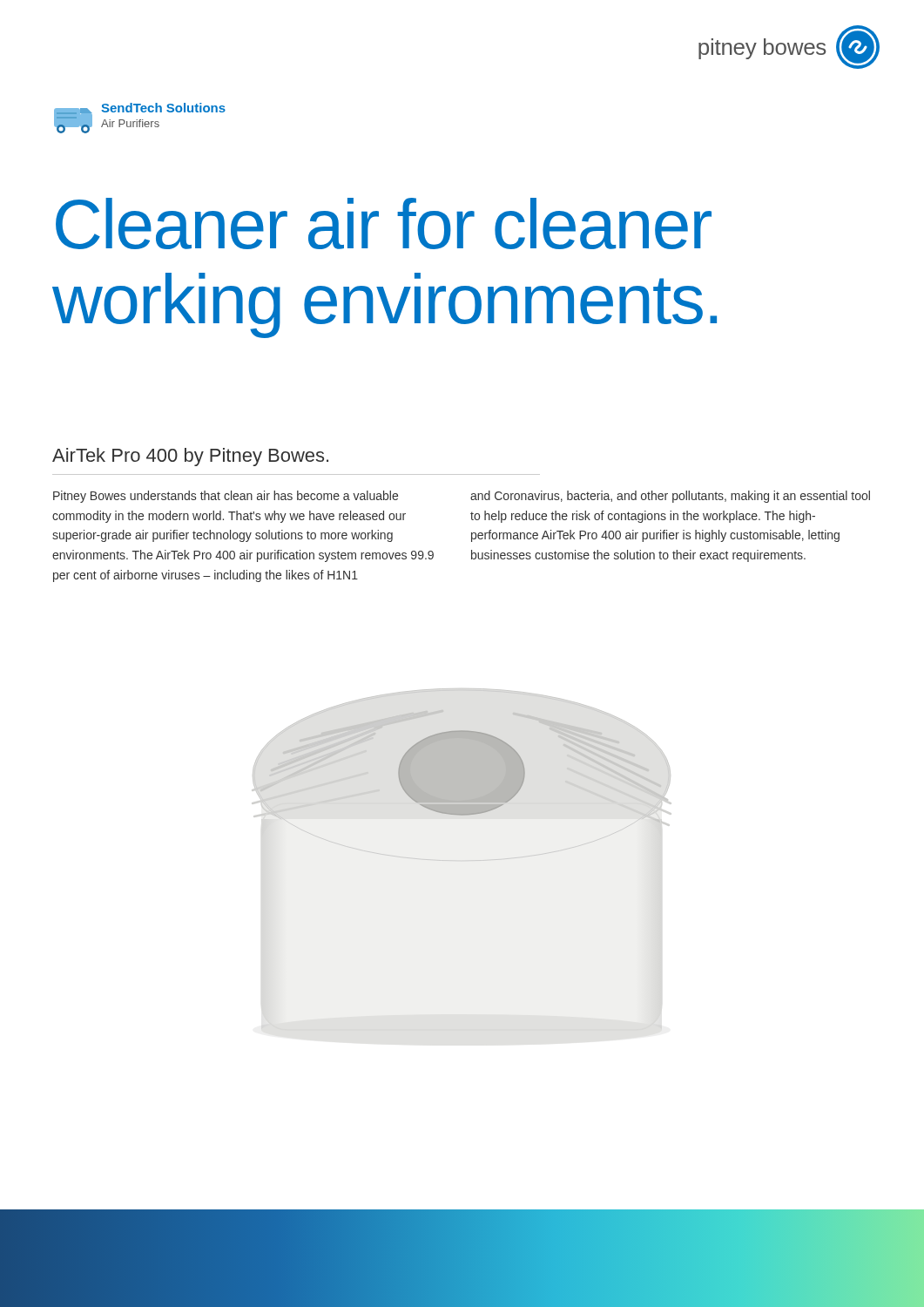Select the text block with the text "and Coronavirus, bacteria, and other pollutants,"
This screenshot has width=924, height=1307.
[x=671, y=526]
